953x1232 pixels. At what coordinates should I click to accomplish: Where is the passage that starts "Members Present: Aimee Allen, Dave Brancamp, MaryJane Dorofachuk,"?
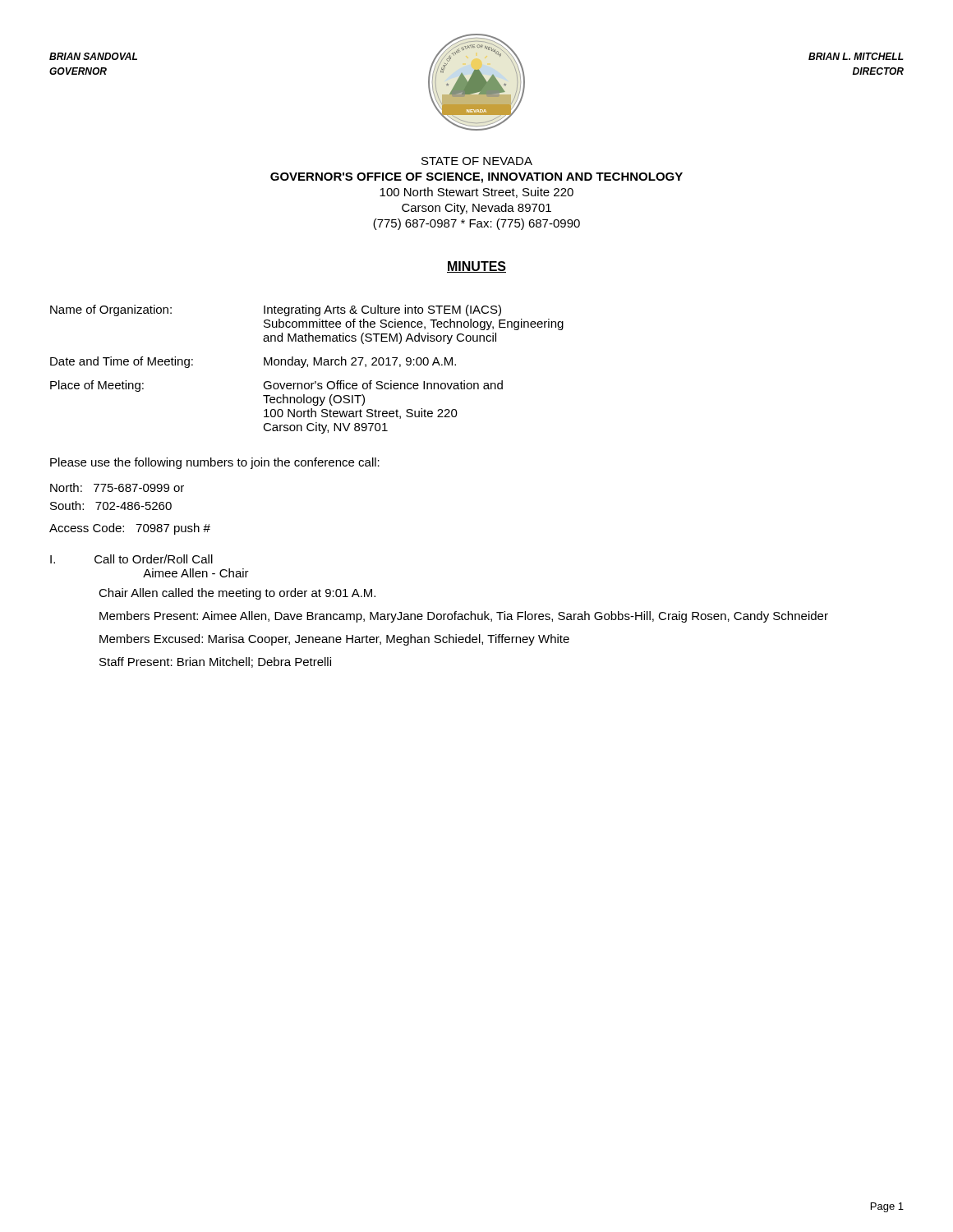(463, 616)
